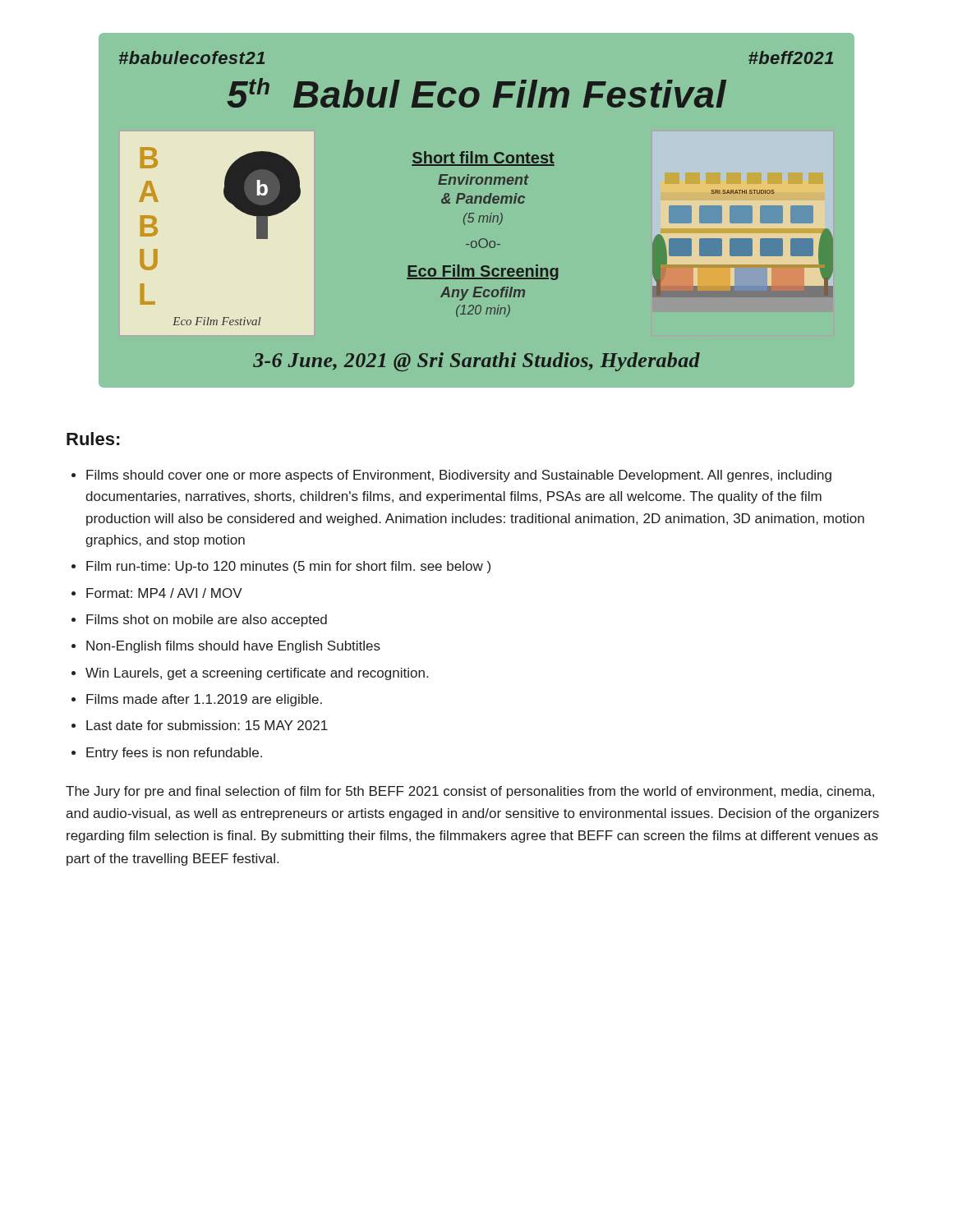Find the text block starting "Films shot on mobile are also accepted"
The height and width of the screenshot is (1232, 953).
pos(207,620)
